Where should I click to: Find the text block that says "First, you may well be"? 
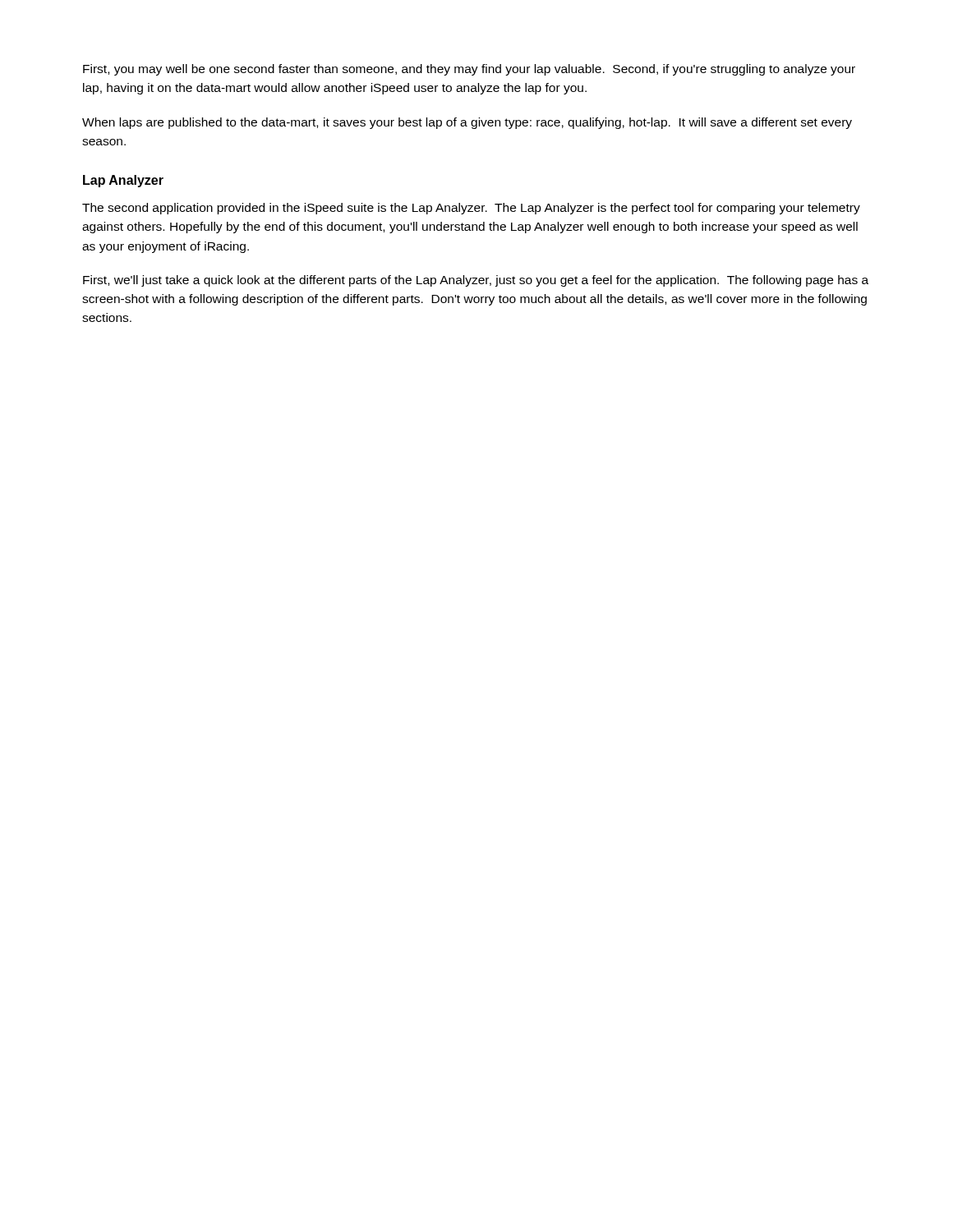469,78
